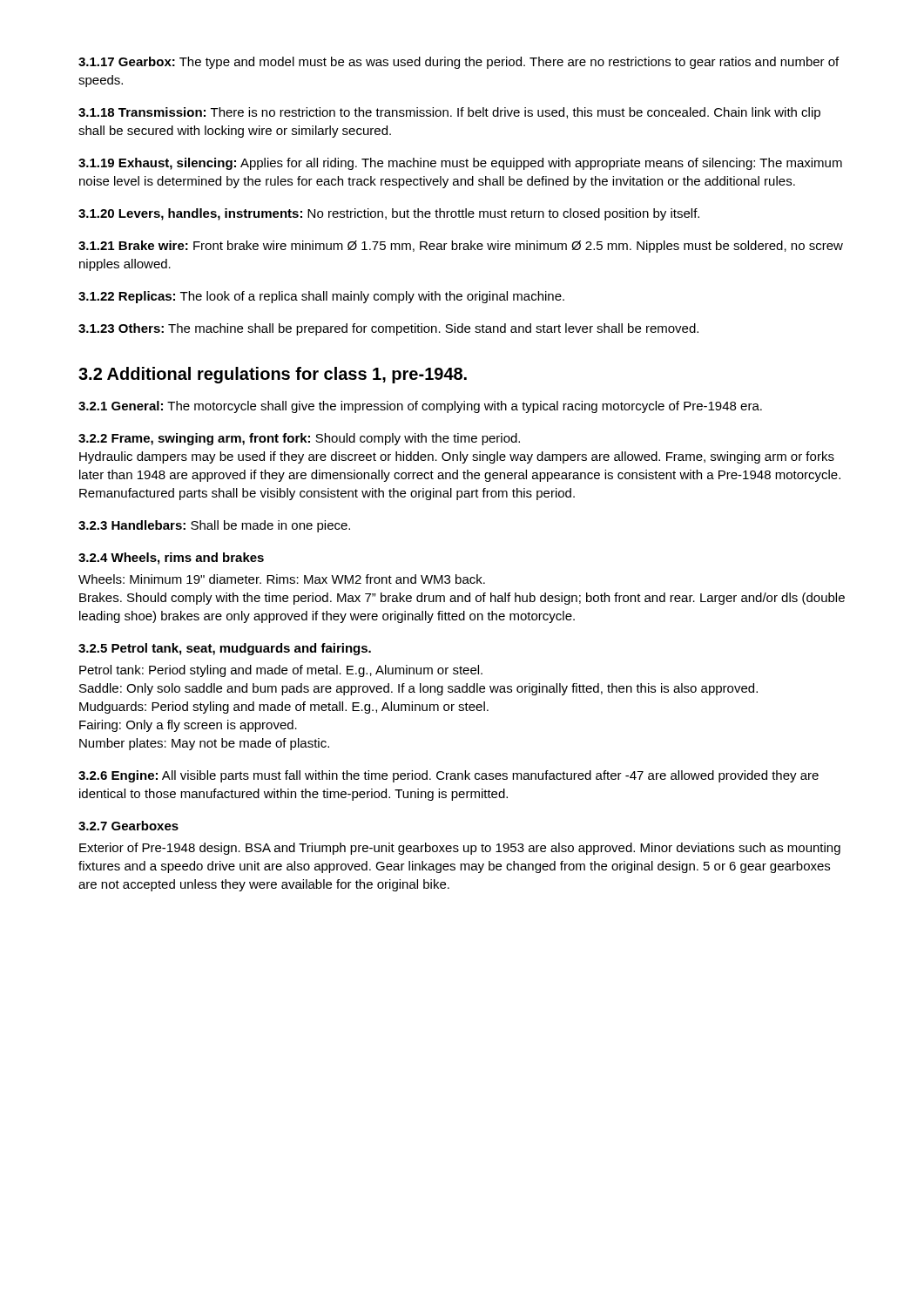924x1307 pixels.
Task: Navigate to the text starting "1.18 Transmission: There"
Action: click(x=450, y=121)
